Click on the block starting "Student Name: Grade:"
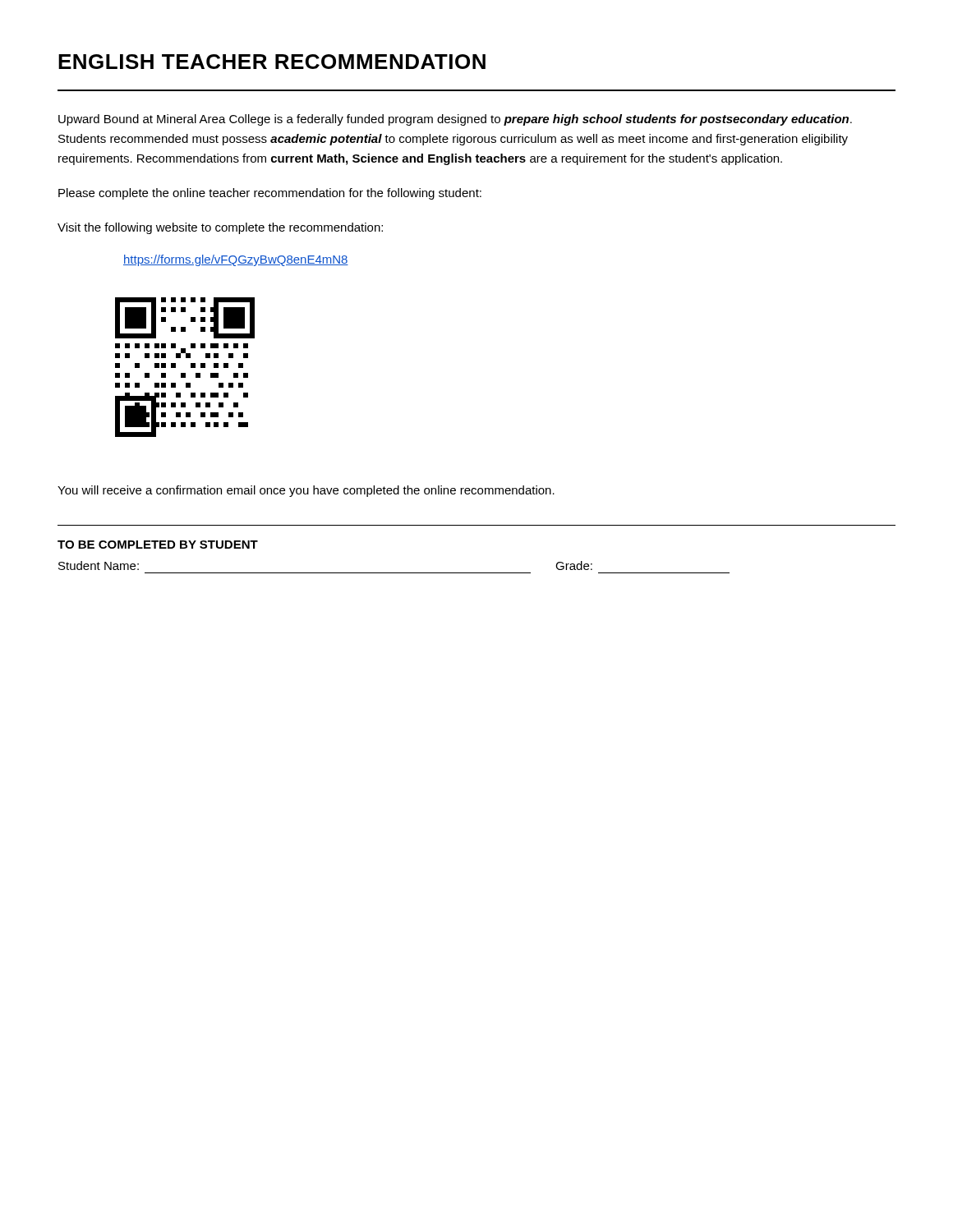Image resolution: width=953 pixels, height=1232 pixels. pyautogui.click(x=393, y=565)
